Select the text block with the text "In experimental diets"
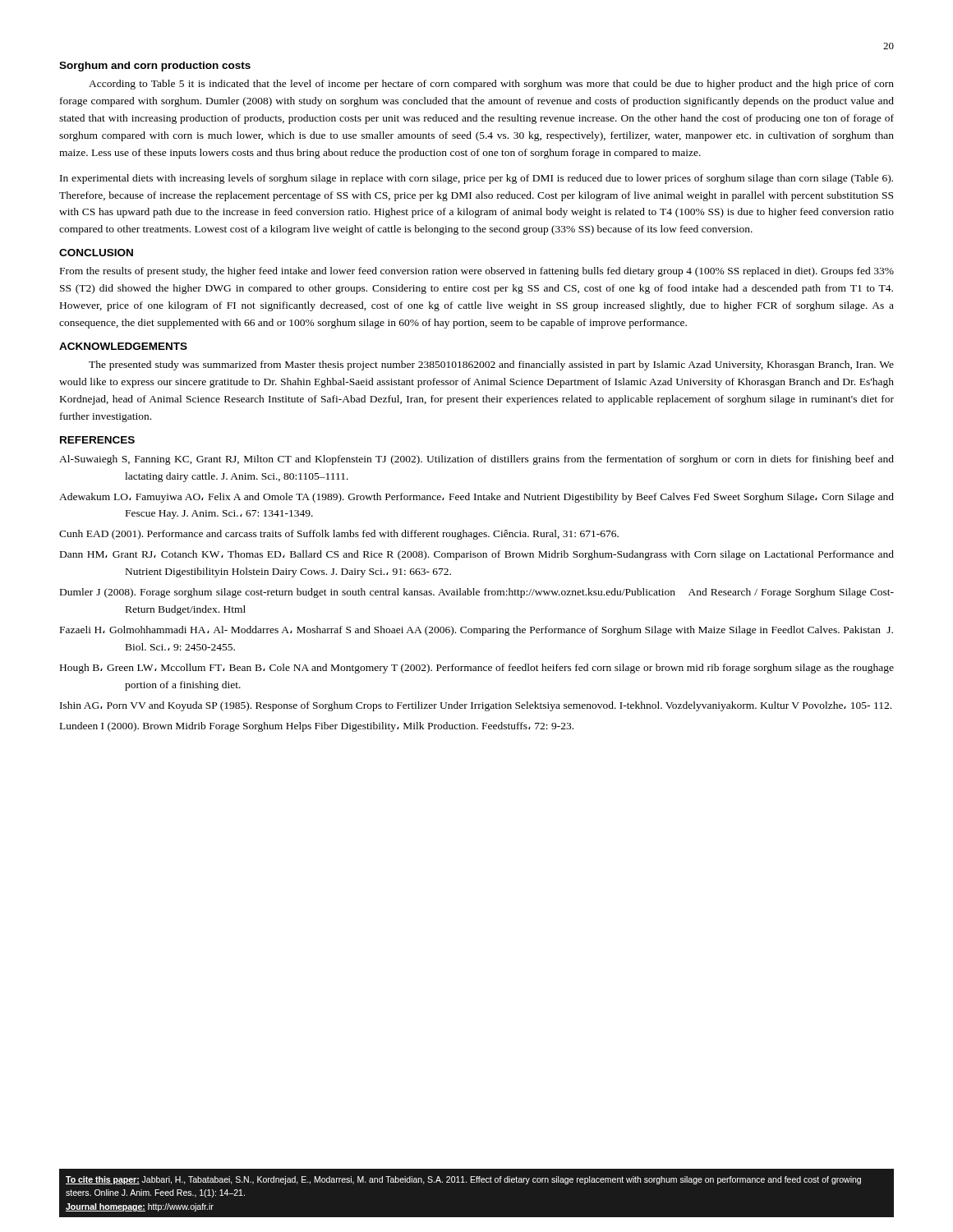953x1232 pixels. click(x=476, y=204)
